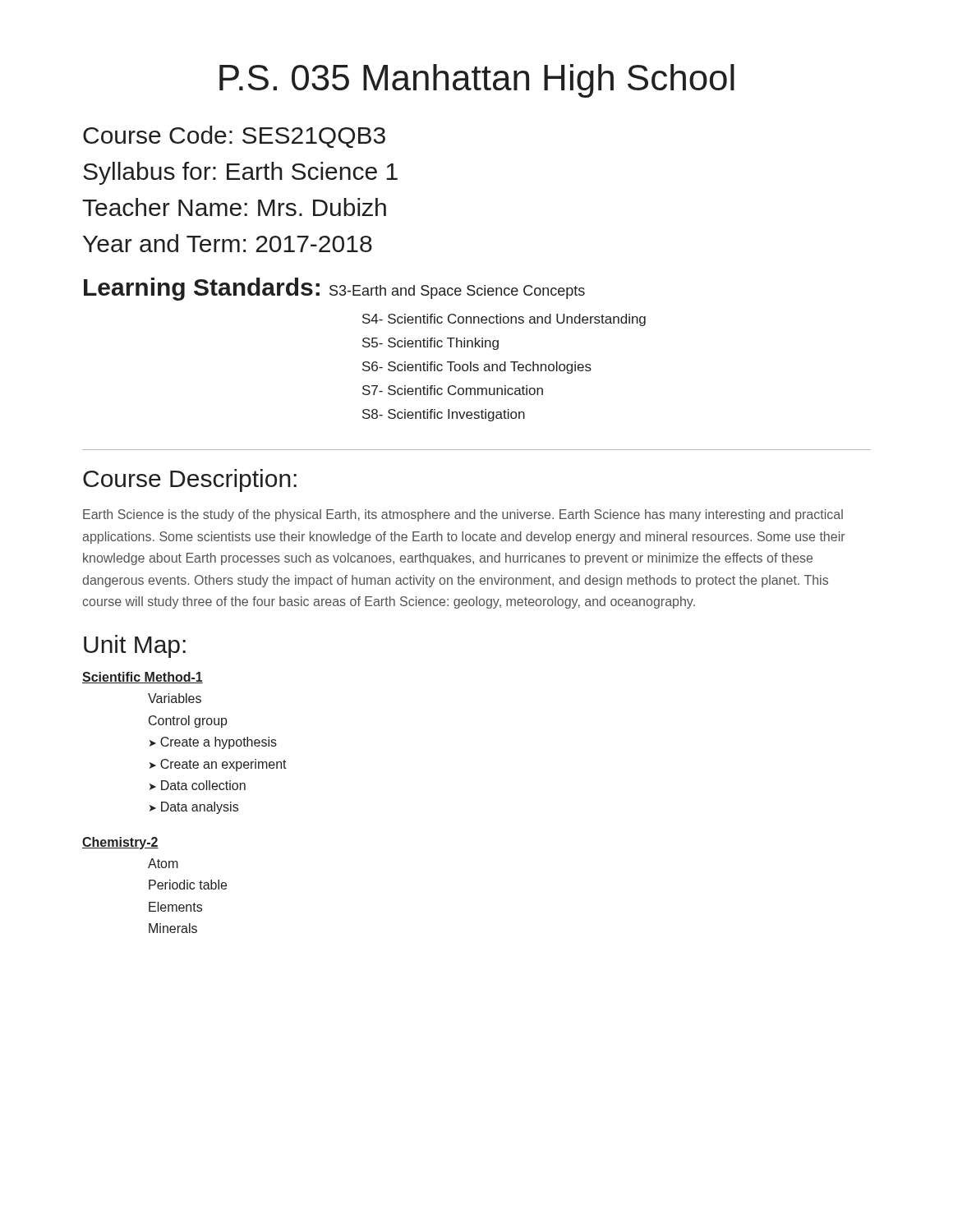Select the text starting "Teacher Name: Mrs. Dubizh"
The image size is (953, 1232).
tap(235, 207)
